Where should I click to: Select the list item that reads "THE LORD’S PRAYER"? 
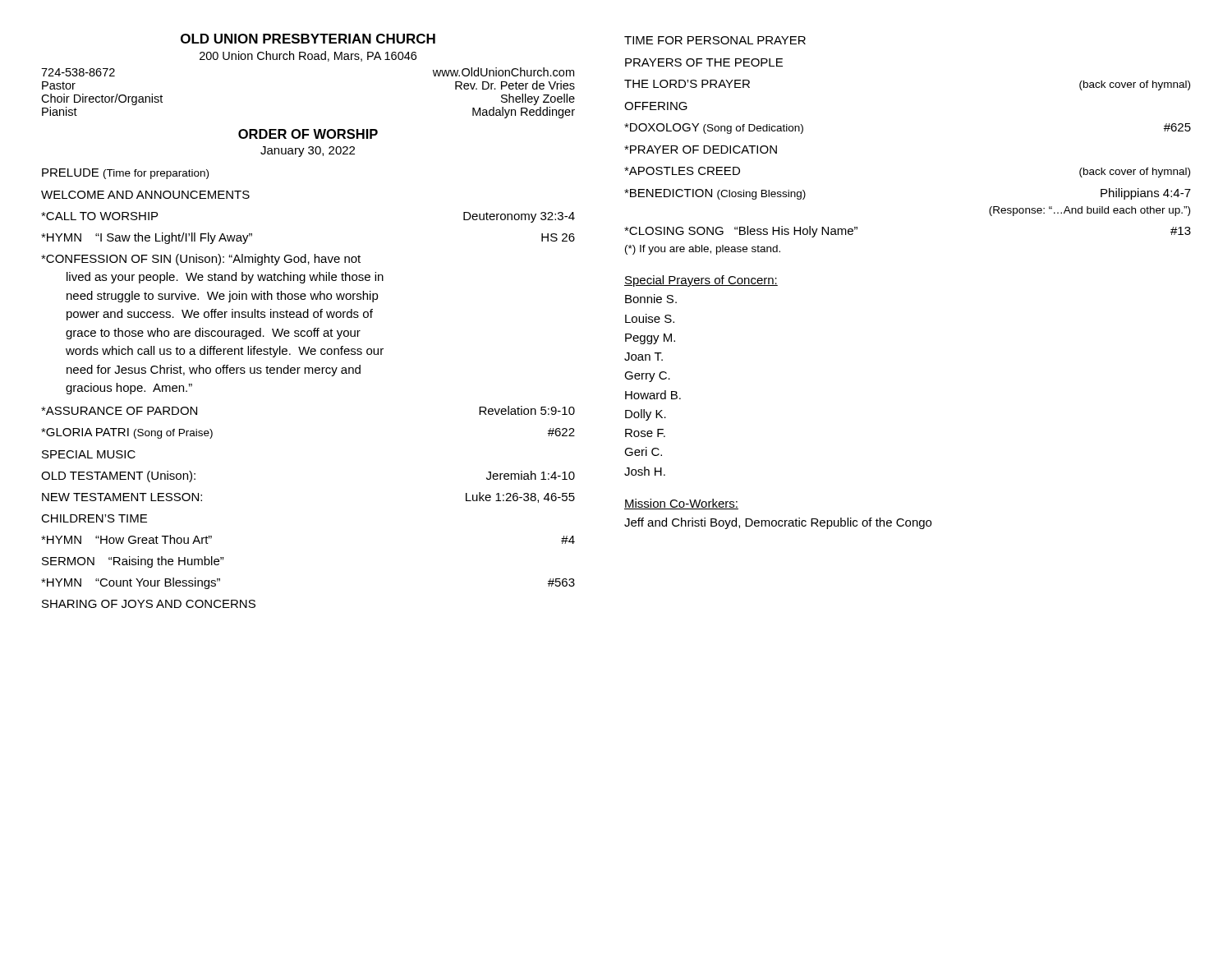pyautogui.click(x=683, y=87)
